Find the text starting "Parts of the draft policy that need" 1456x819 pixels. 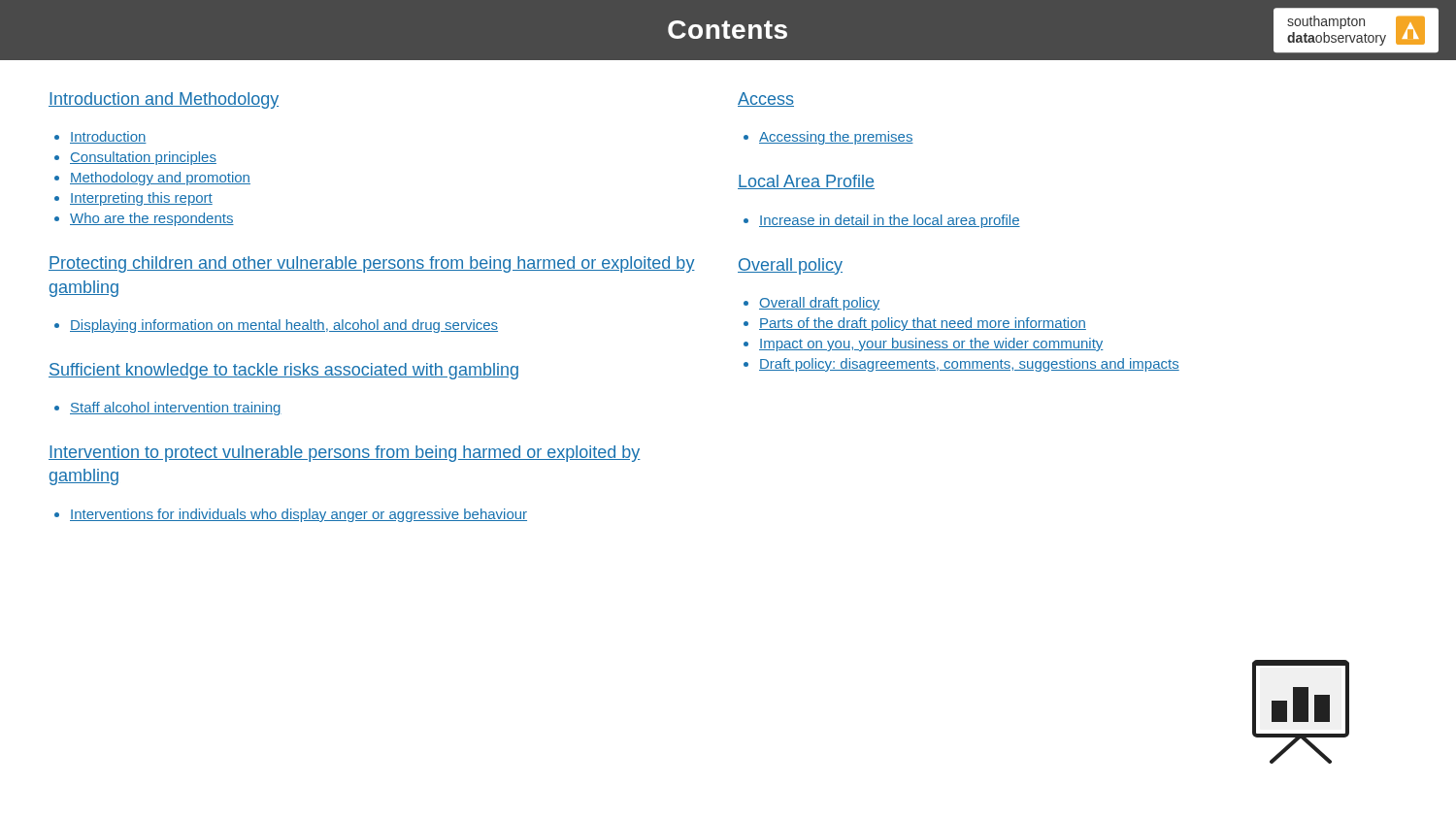(923, 323)
